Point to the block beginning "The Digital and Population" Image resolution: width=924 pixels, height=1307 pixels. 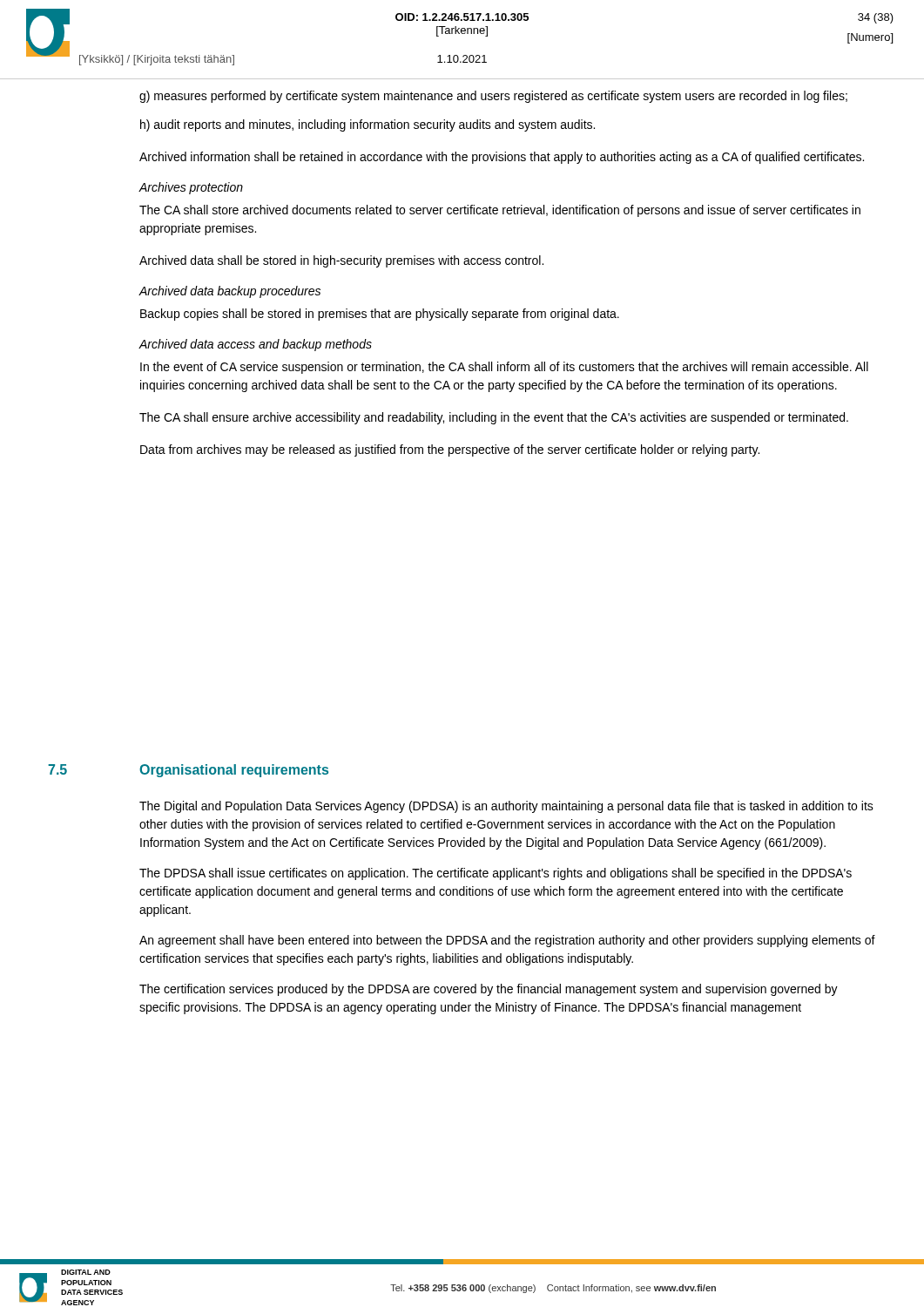click(x=506, y=824)
